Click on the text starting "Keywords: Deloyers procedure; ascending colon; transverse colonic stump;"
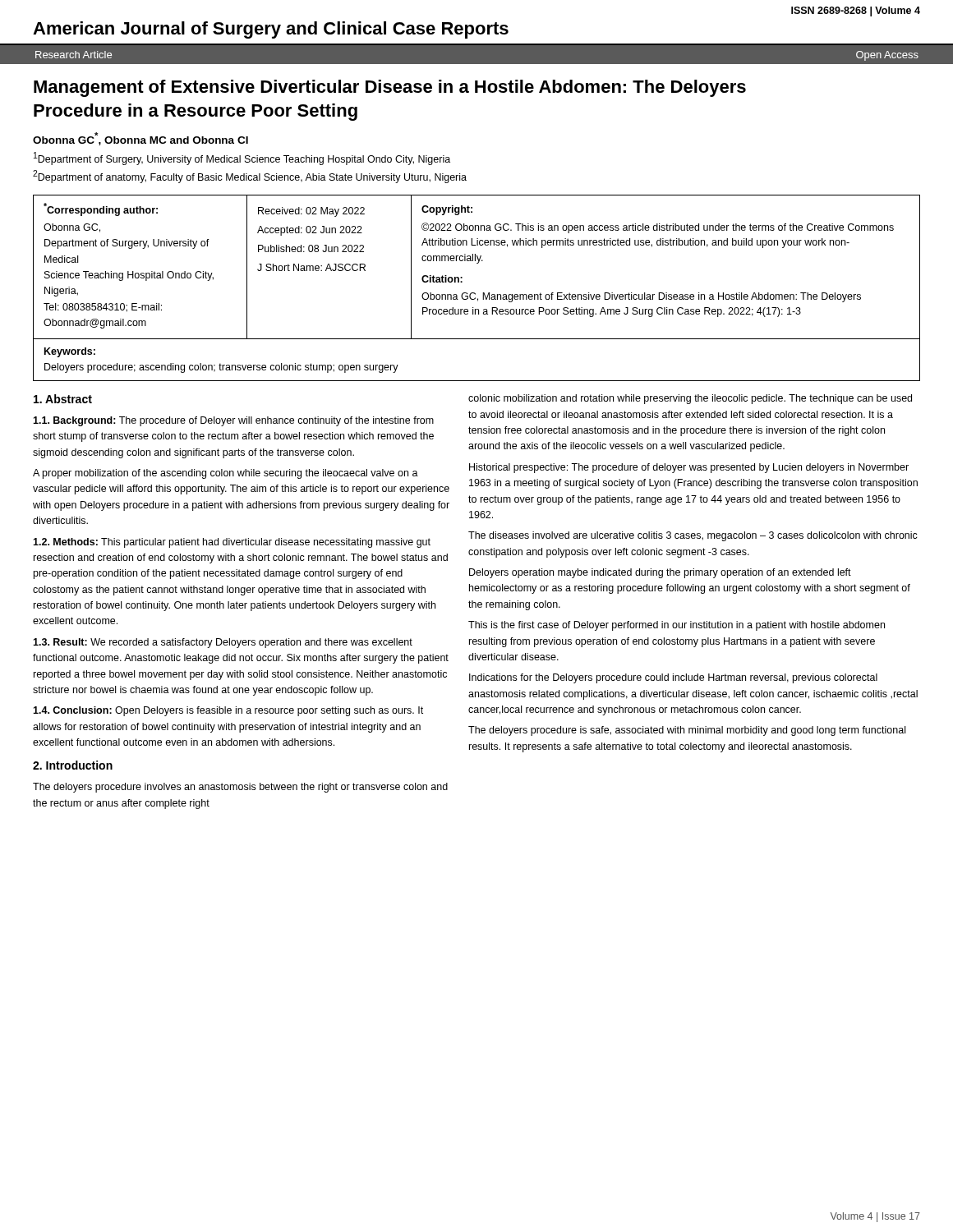The image size is (953, 1232). coord(221,359)
